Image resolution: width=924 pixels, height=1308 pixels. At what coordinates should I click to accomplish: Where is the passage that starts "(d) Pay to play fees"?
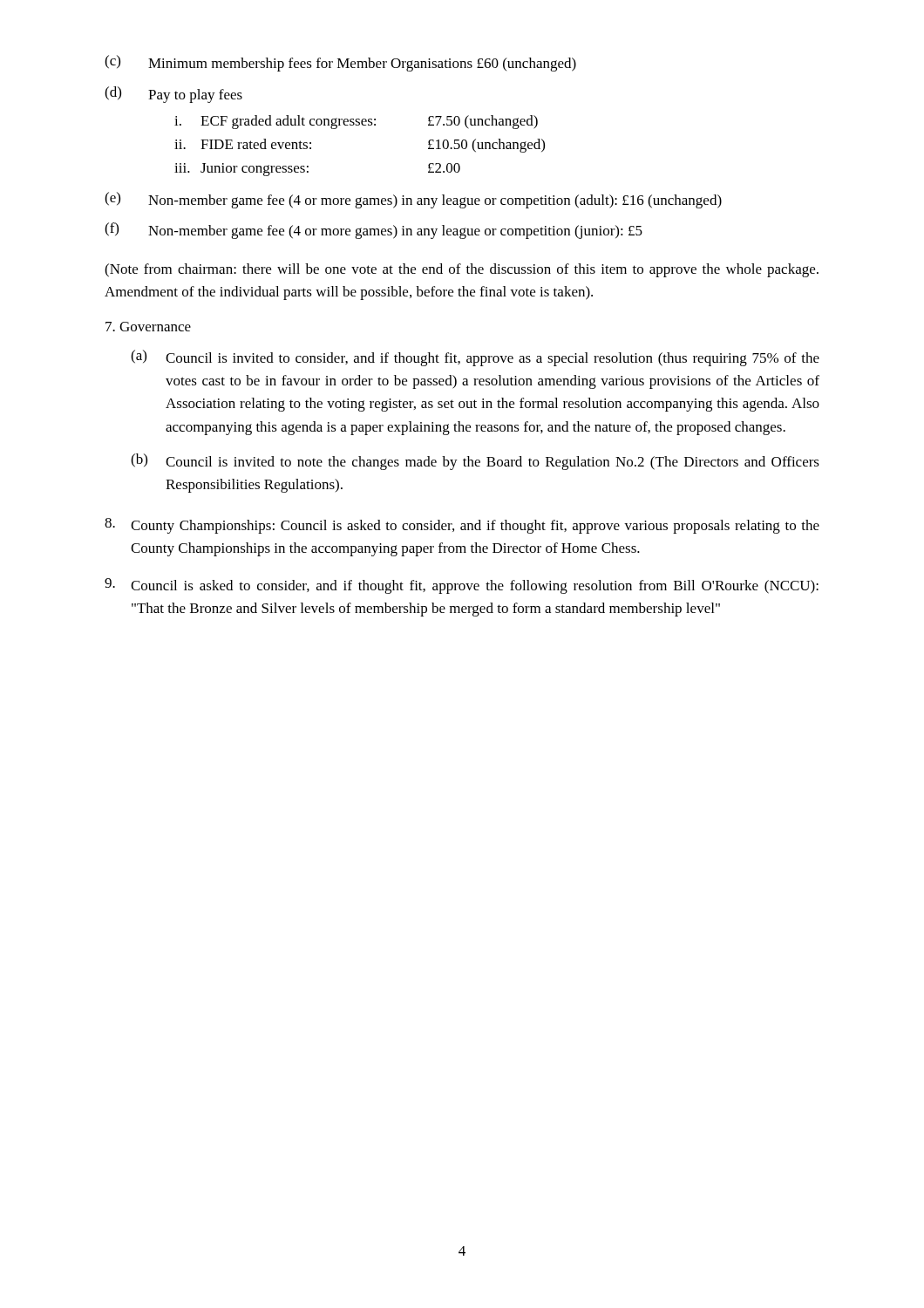[x=462, y=132]
